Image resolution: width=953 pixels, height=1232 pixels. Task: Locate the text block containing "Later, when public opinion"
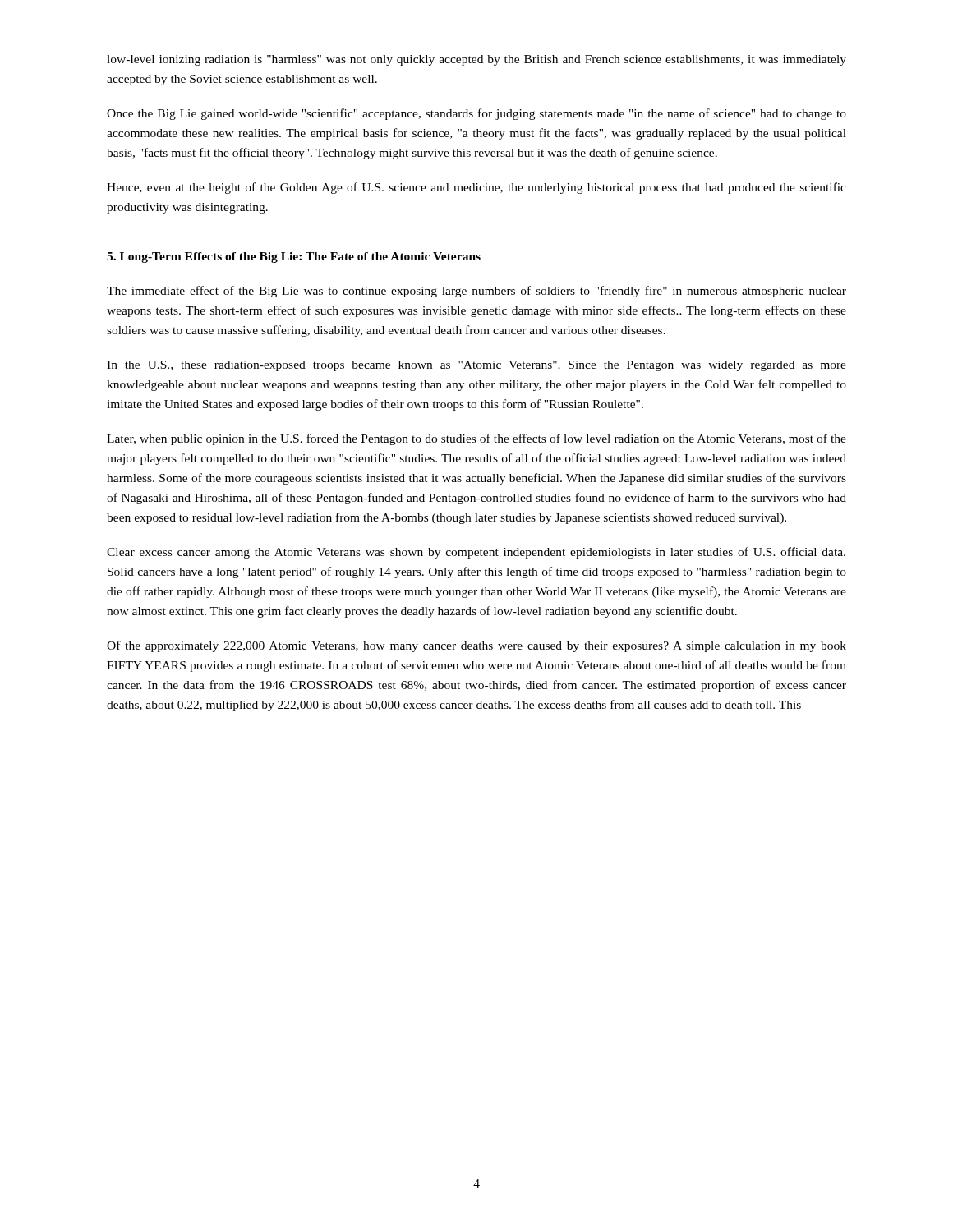pyautogui.click(x=476, y=478)
